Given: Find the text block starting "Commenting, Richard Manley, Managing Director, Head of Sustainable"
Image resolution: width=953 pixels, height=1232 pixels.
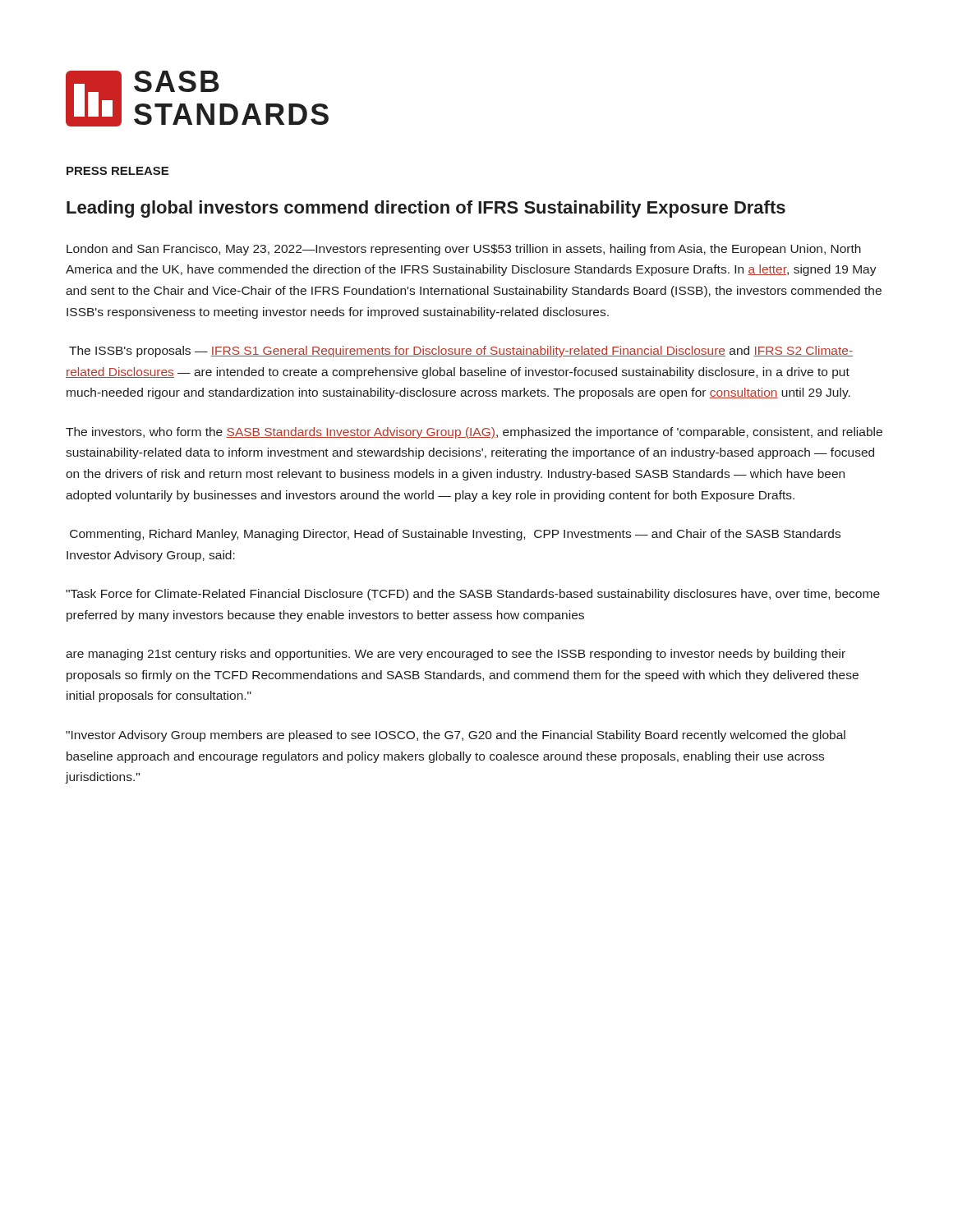Looking at the screenshot, I should (x=453, y=544).
